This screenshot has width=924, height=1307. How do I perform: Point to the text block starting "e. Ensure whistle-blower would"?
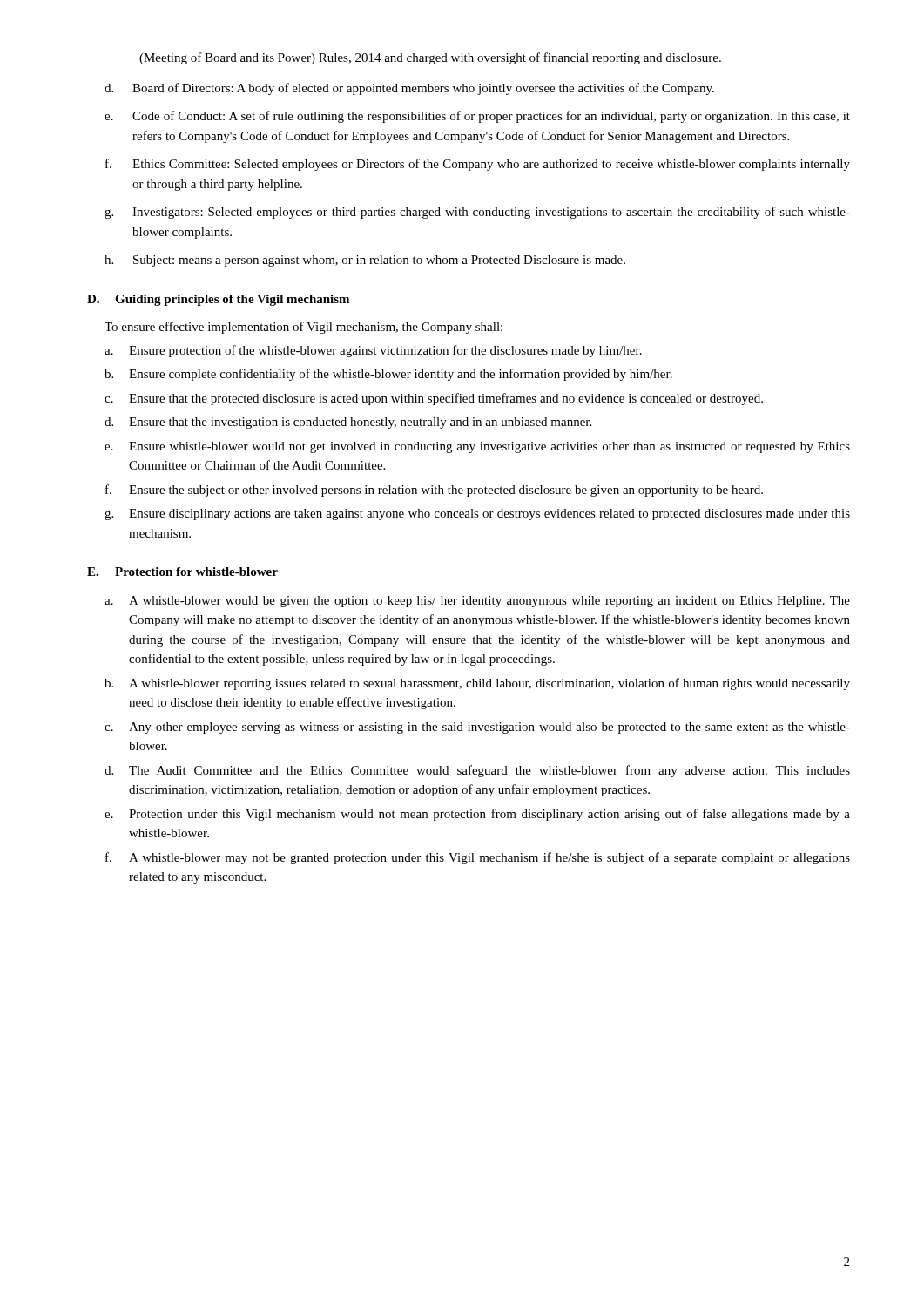[x=477, y=456]
